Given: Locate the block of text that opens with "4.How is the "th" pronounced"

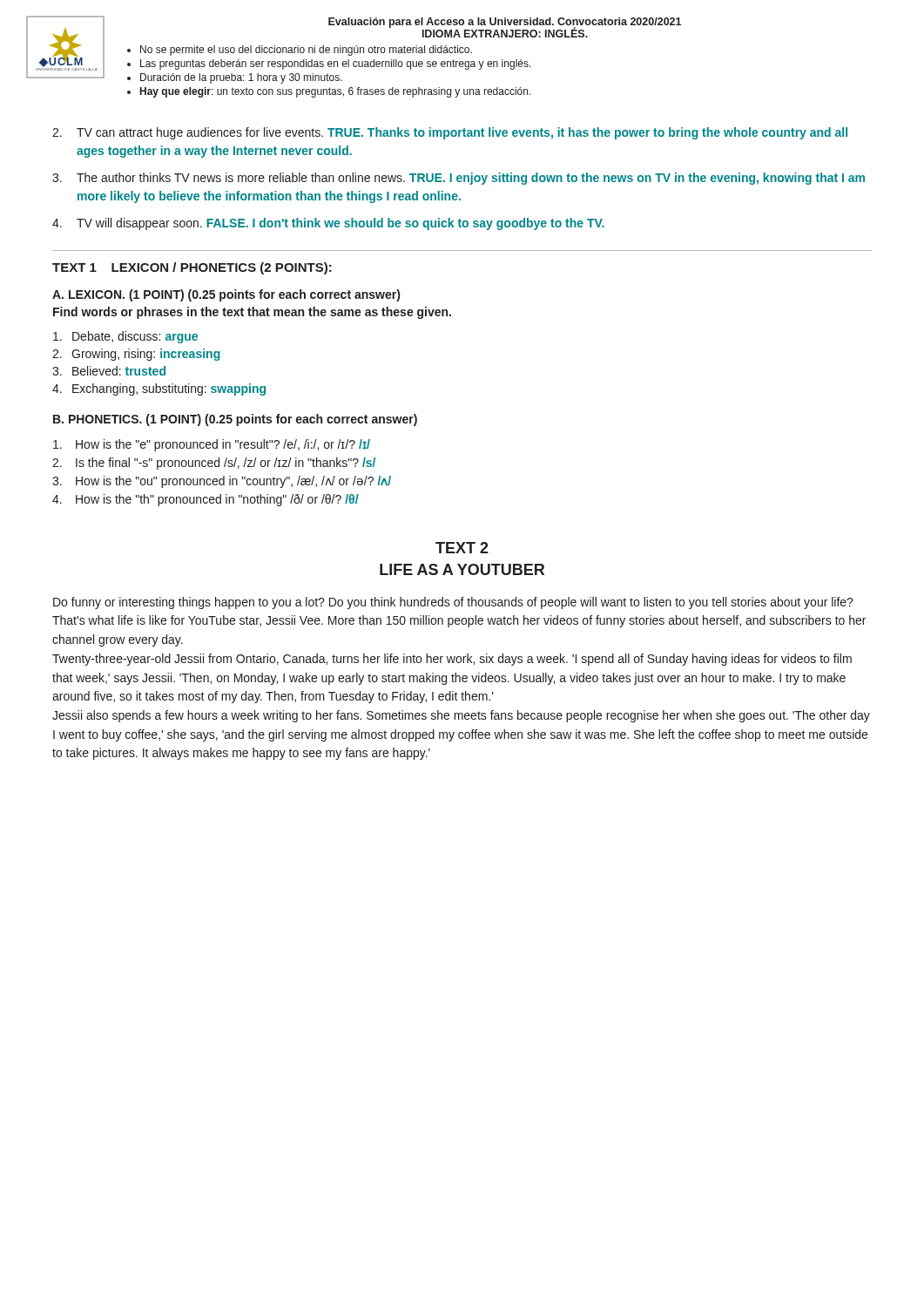Looking at the screenshot, I should pos(205,499).
